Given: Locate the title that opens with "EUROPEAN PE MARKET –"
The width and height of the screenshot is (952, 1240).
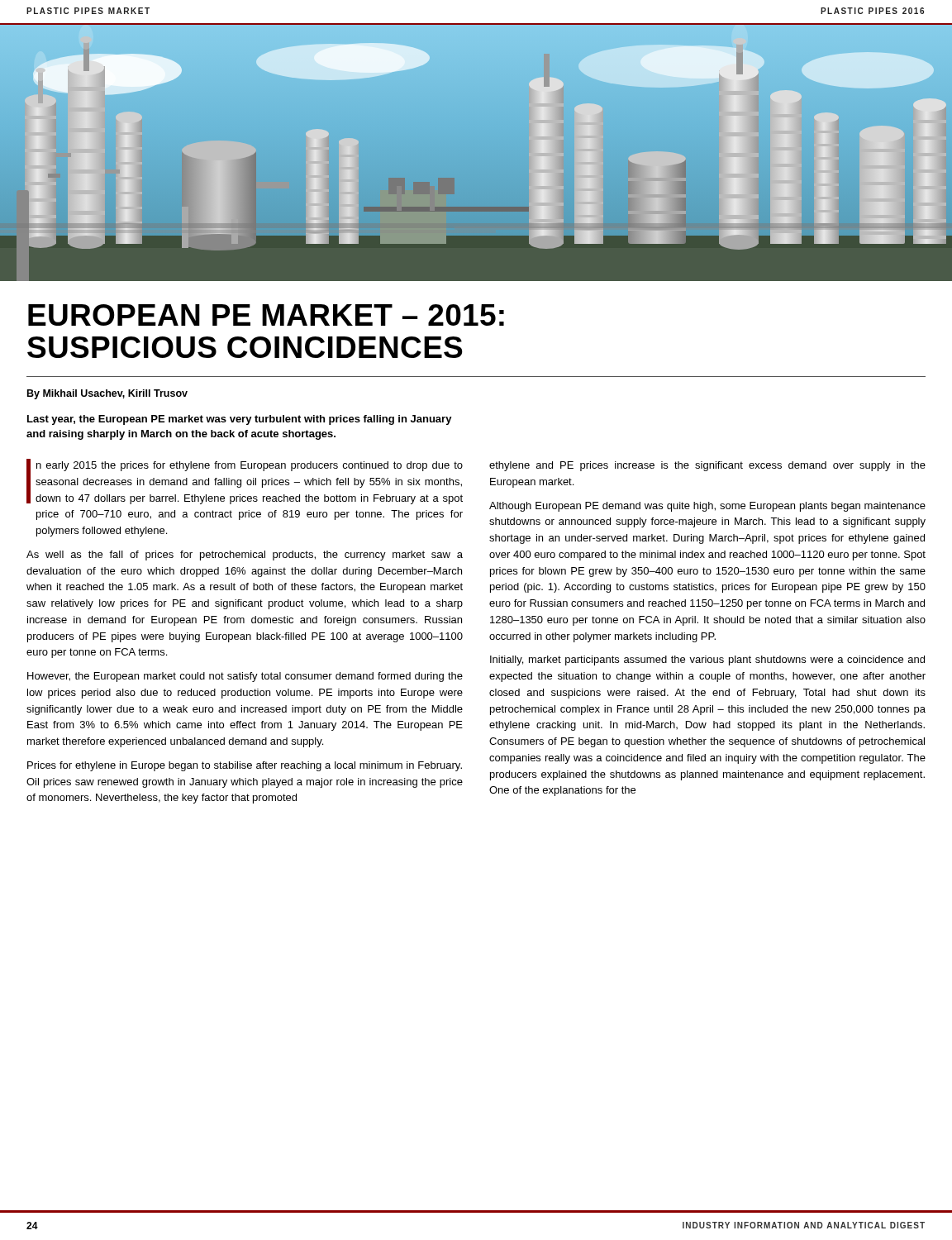Looking at the screenshot, I should click(x=476, y=331).
